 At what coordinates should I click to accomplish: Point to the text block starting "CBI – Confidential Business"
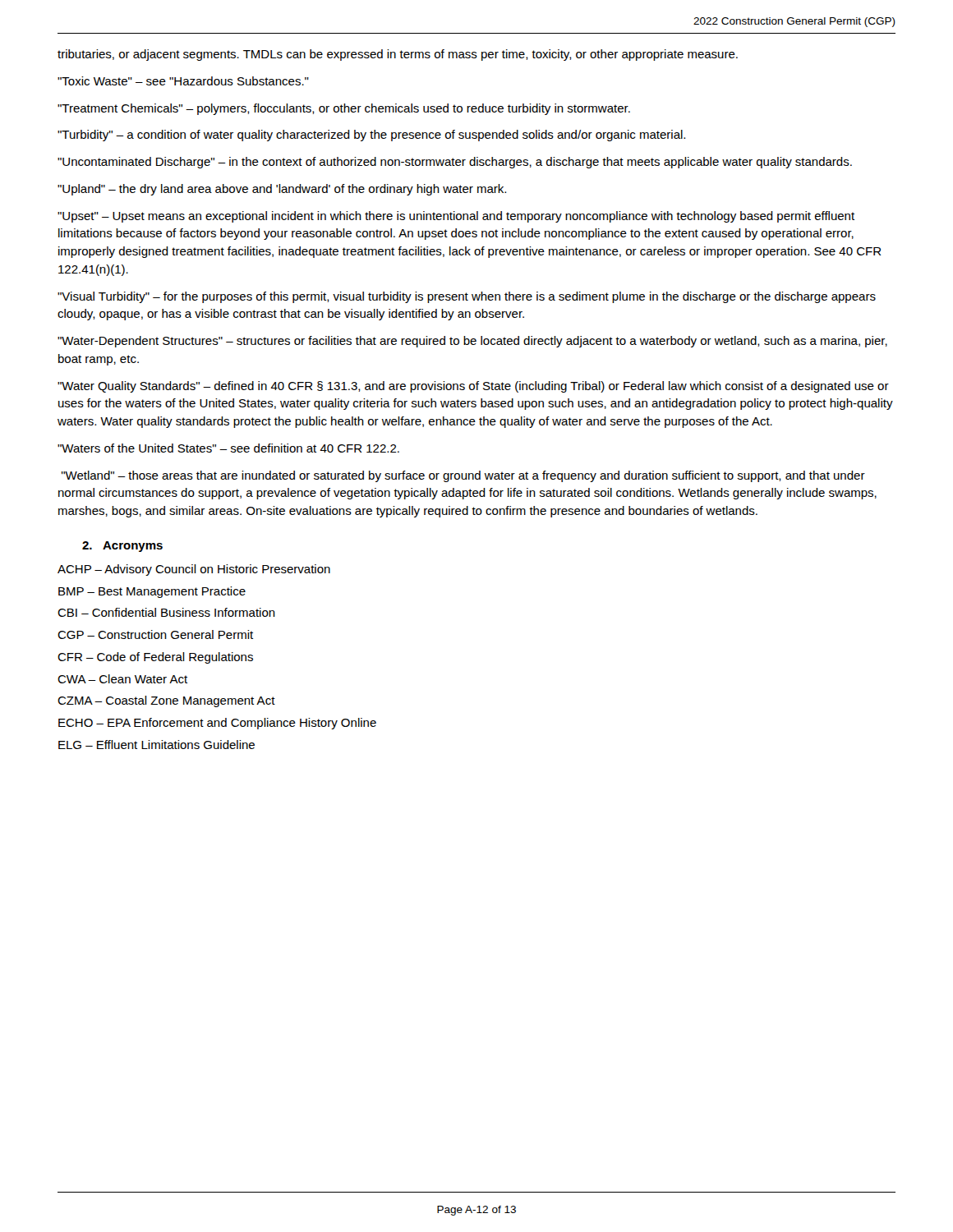click(x=166, y=612)
